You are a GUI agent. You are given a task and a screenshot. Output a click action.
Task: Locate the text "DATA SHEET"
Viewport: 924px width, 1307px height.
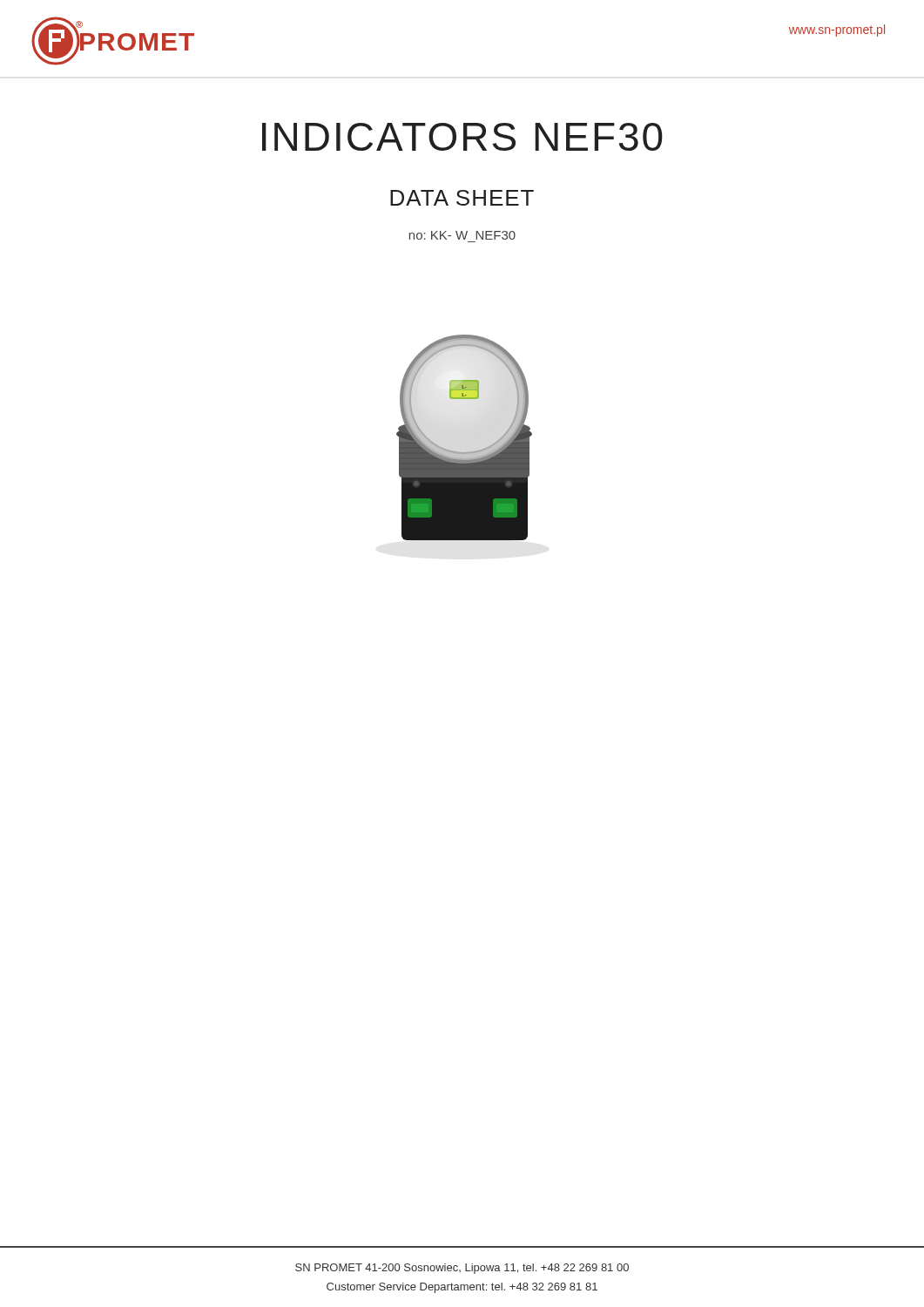point(462,198)
